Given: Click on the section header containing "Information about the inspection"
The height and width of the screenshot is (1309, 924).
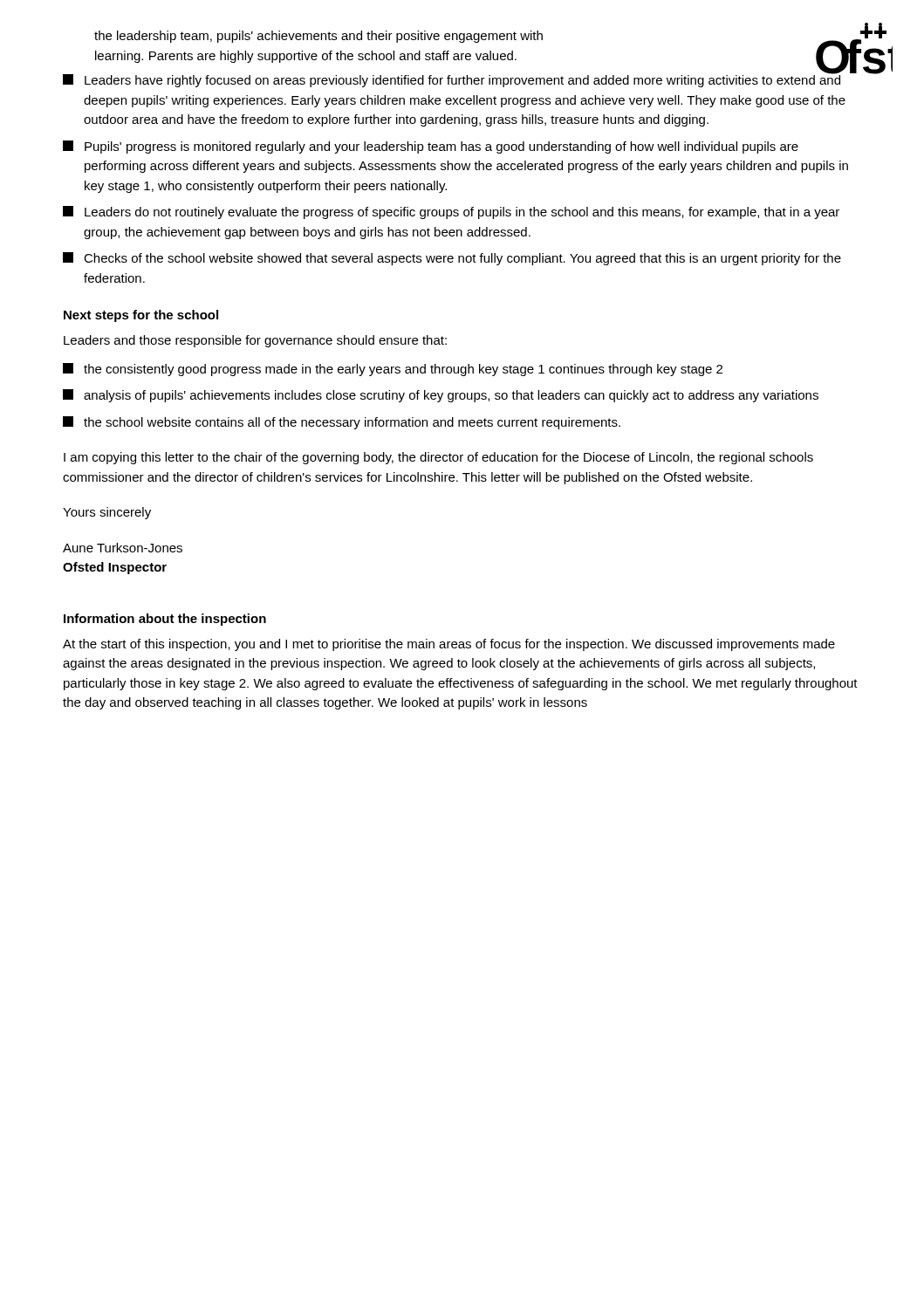Looking at the screenshot, I should tap(165, 618).
